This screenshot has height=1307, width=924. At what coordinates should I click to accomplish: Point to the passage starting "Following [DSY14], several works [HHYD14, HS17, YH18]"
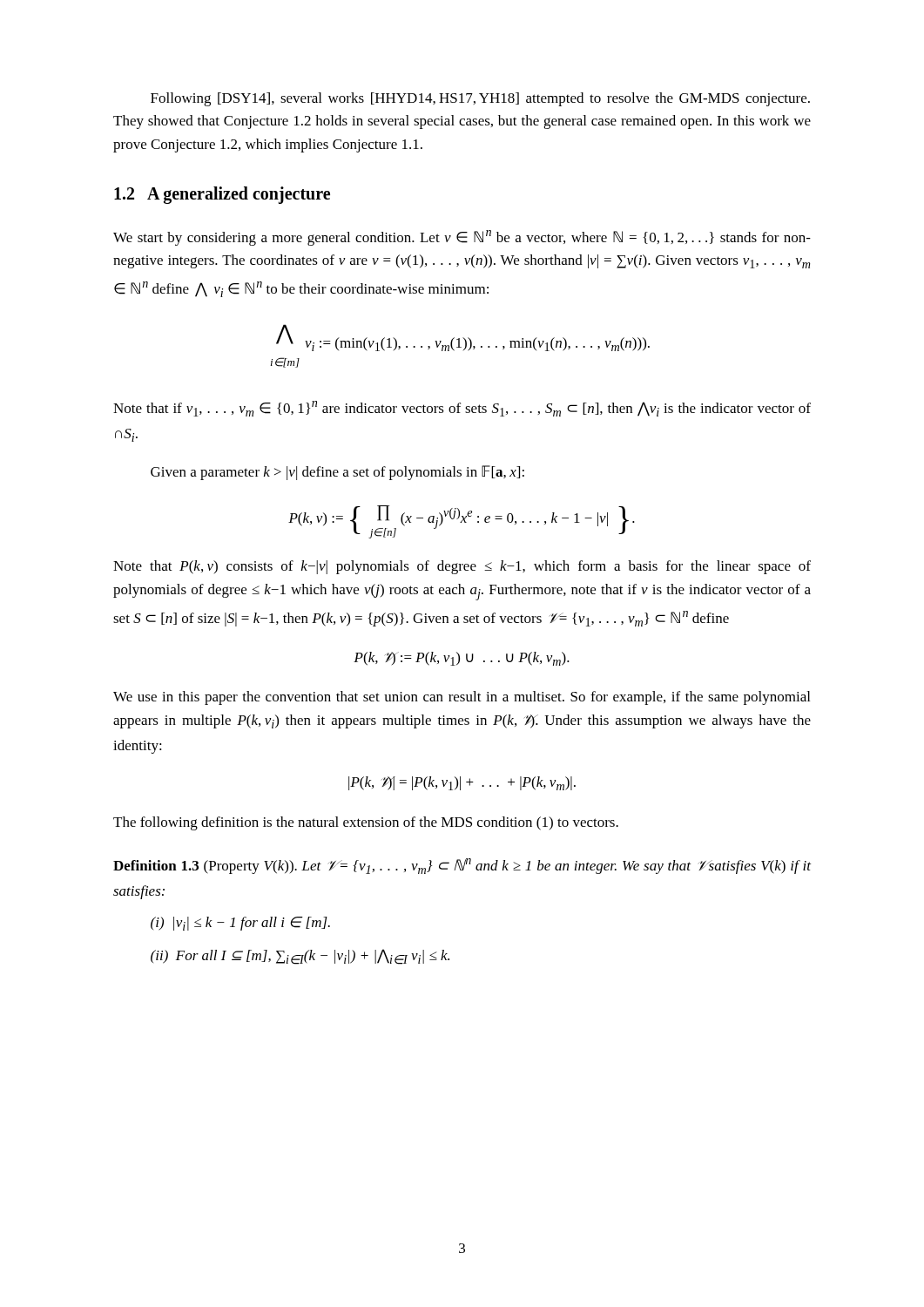462,121
